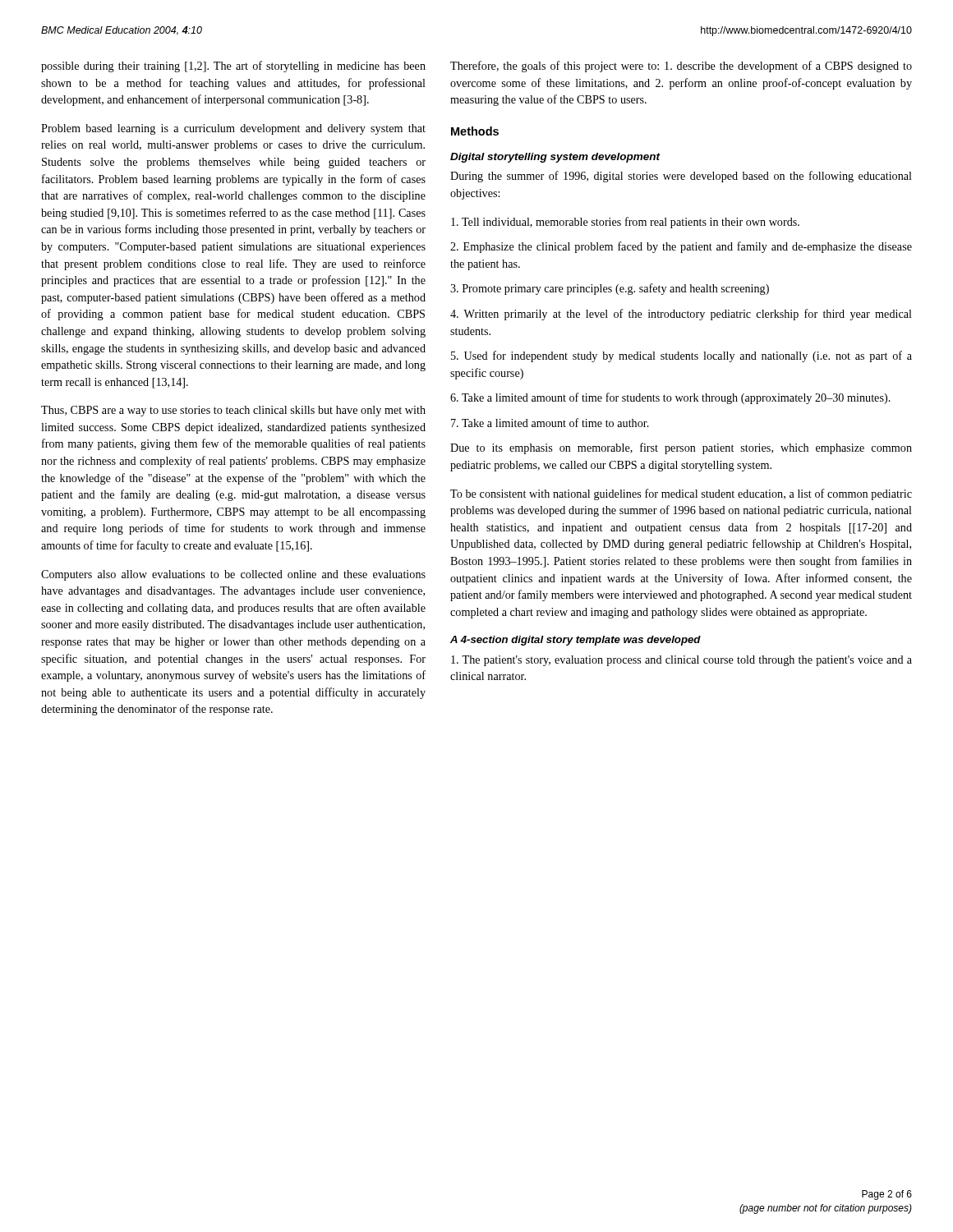Select the region starting "Thus, CBPS are a"

coord(233,478)
